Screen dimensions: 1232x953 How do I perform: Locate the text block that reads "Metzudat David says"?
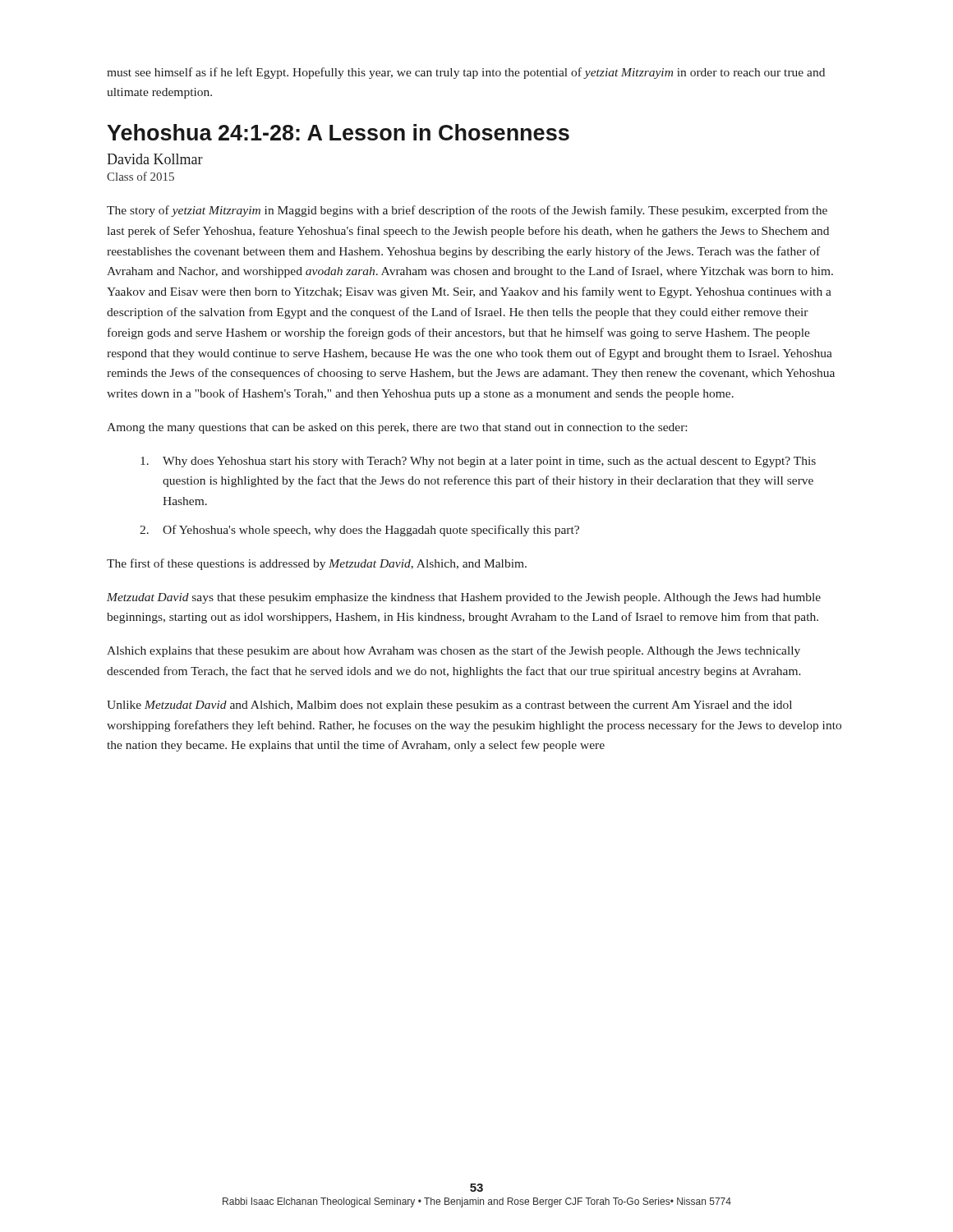476,607
